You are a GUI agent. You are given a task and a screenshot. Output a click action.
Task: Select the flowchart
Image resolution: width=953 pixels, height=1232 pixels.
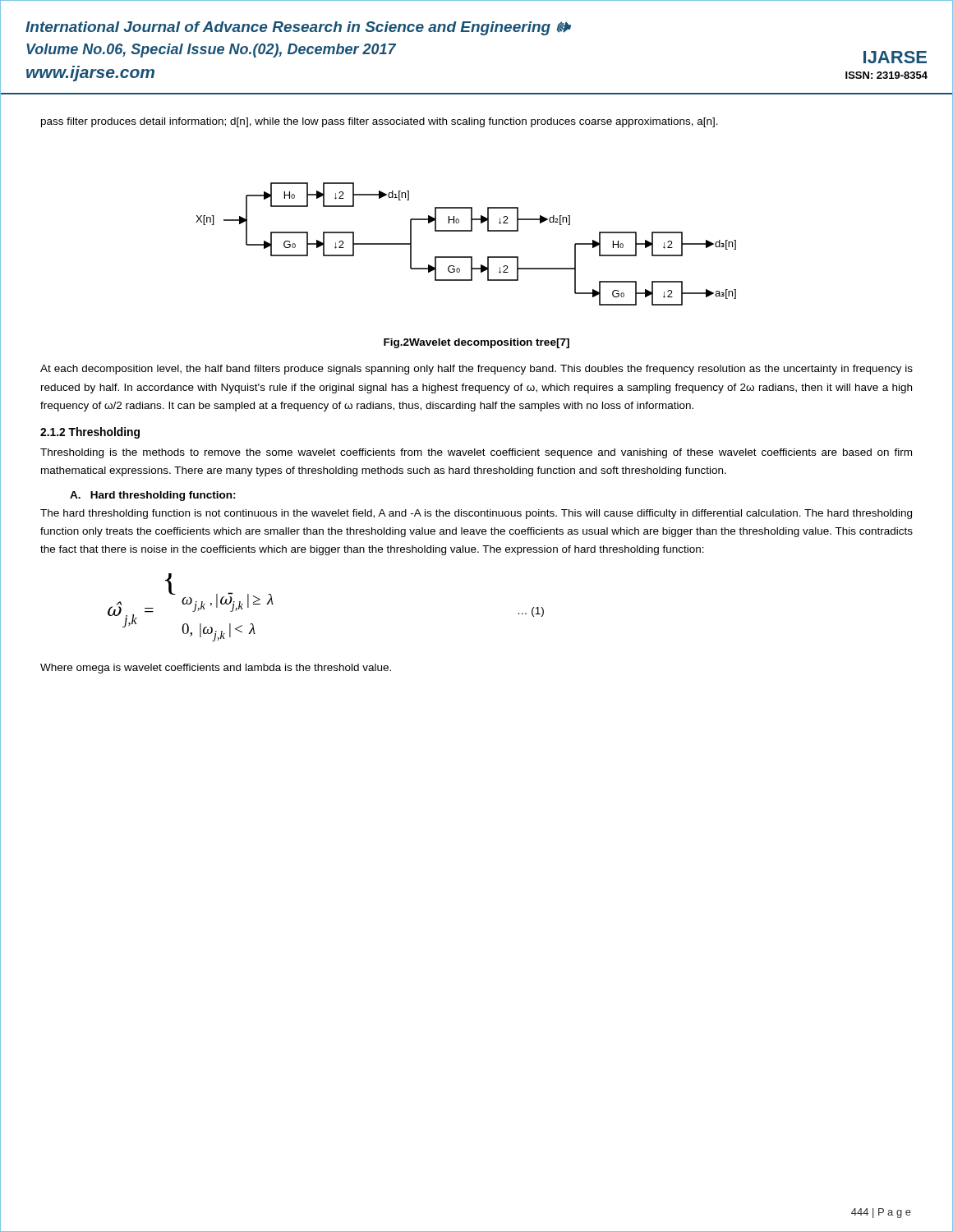(x=476, y=241)
